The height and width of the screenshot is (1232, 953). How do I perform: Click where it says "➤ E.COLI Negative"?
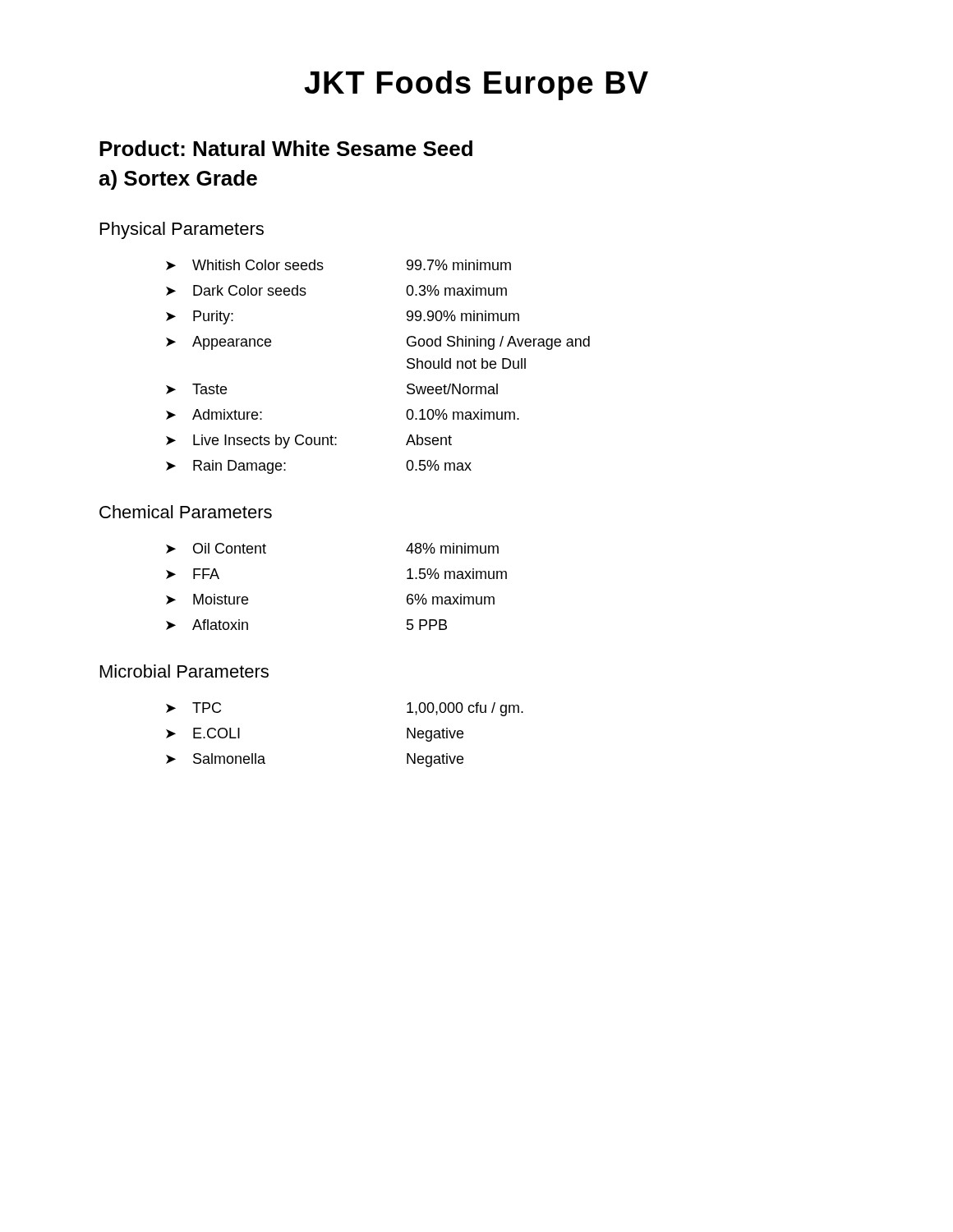[x=210, y=736]
